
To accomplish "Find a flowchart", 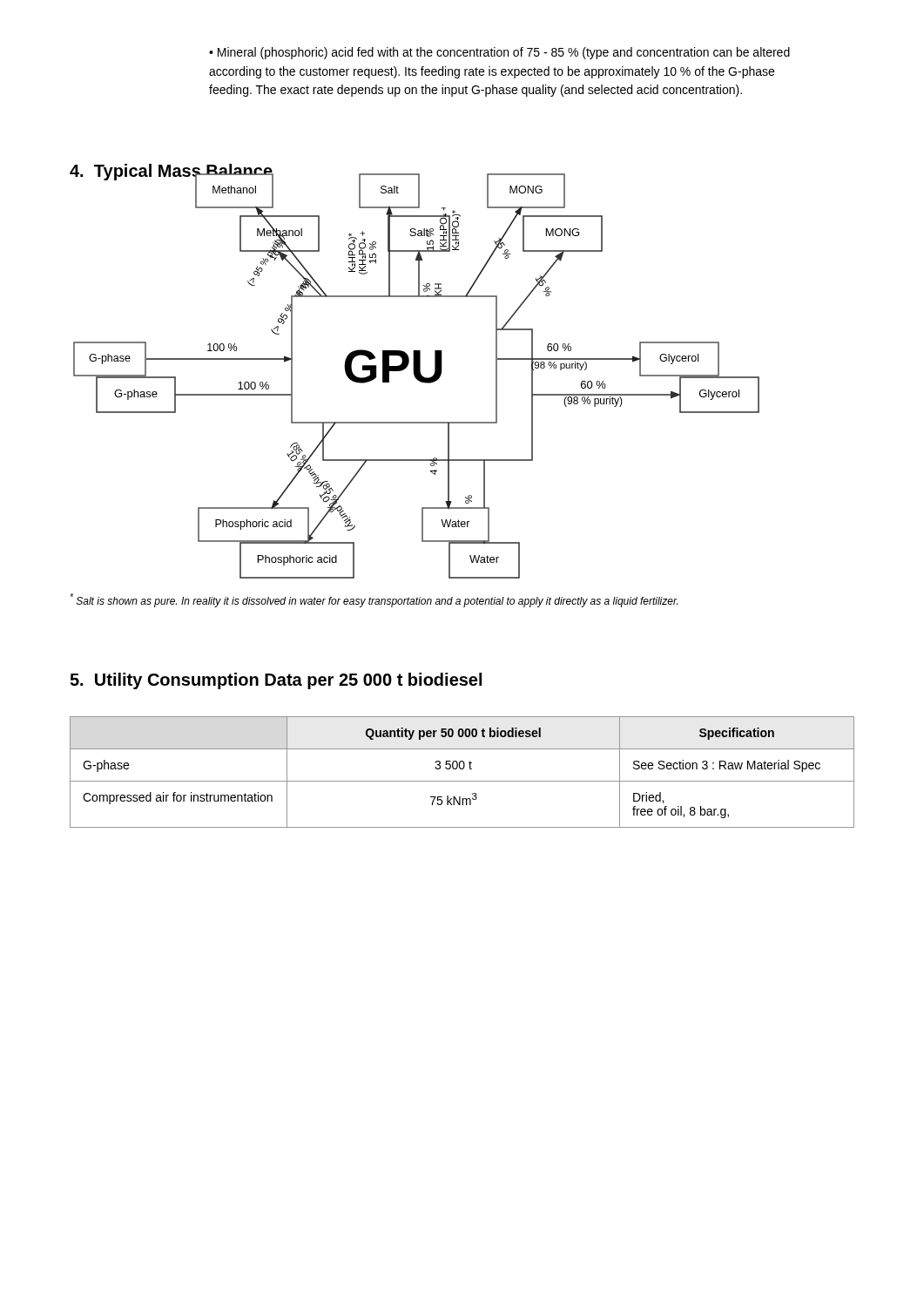I will point(462,395).
